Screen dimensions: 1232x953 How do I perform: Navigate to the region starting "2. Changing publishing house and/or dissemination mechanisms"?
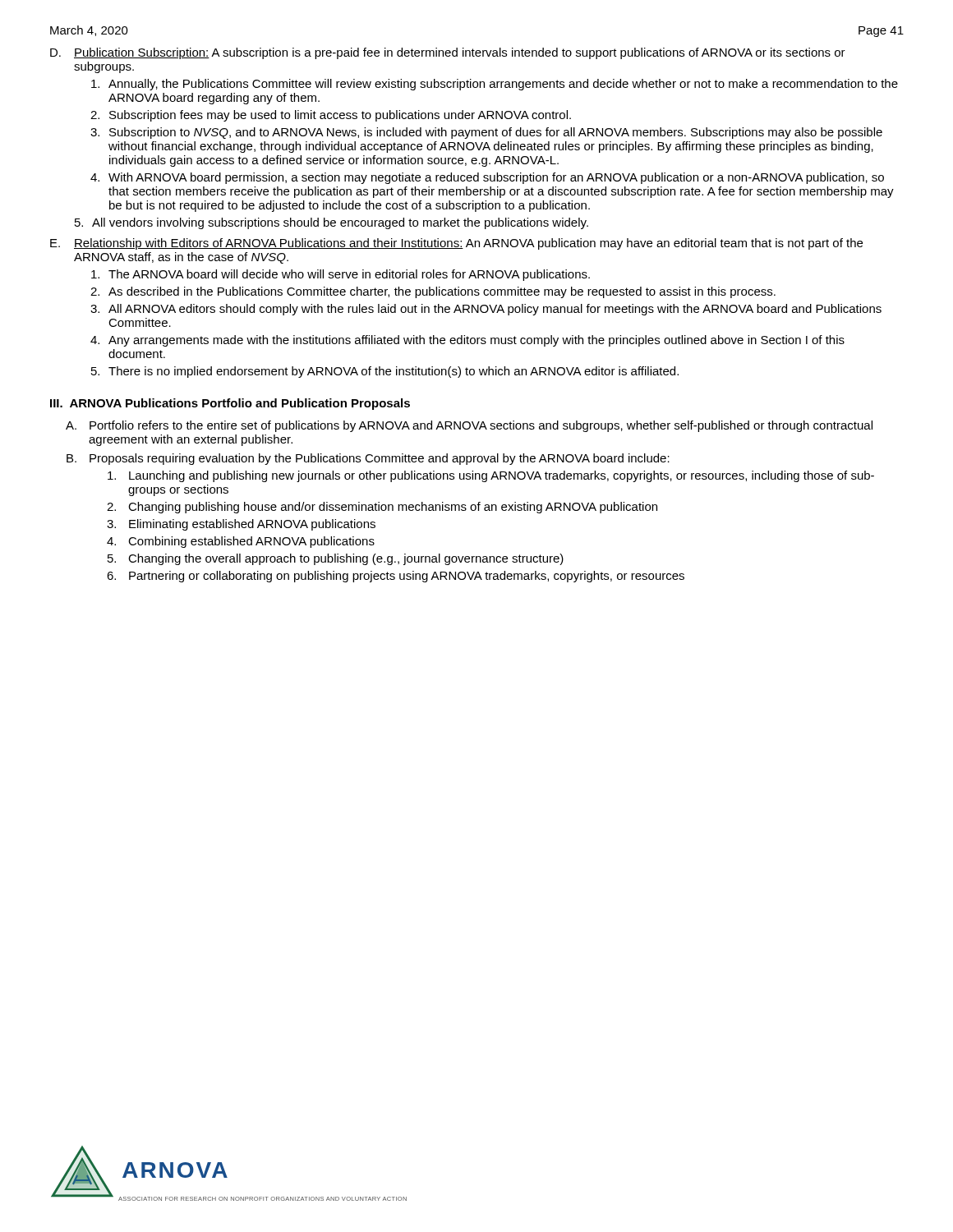[x=382, y=506]
